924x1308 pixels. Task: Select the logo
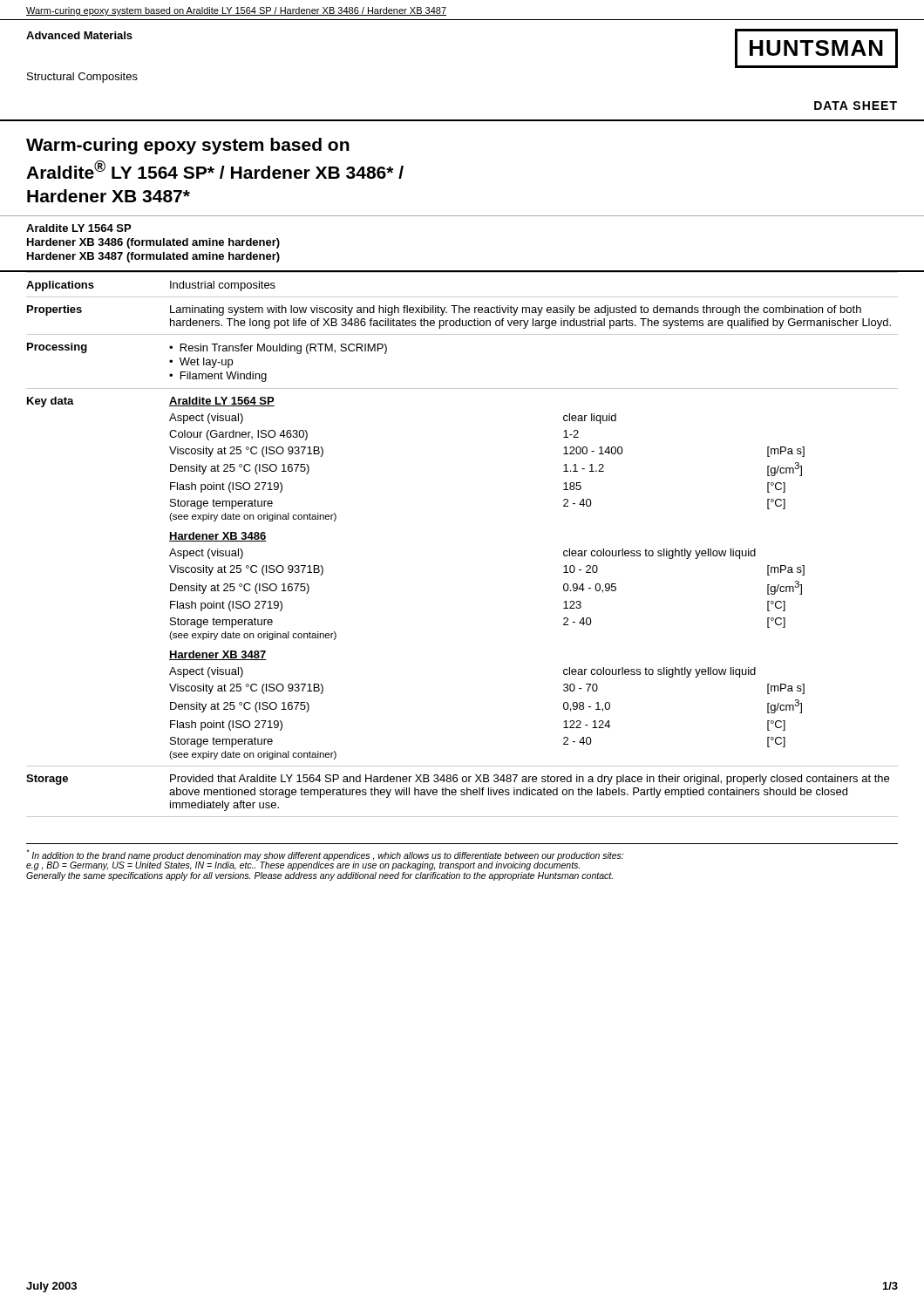point(816,48)
